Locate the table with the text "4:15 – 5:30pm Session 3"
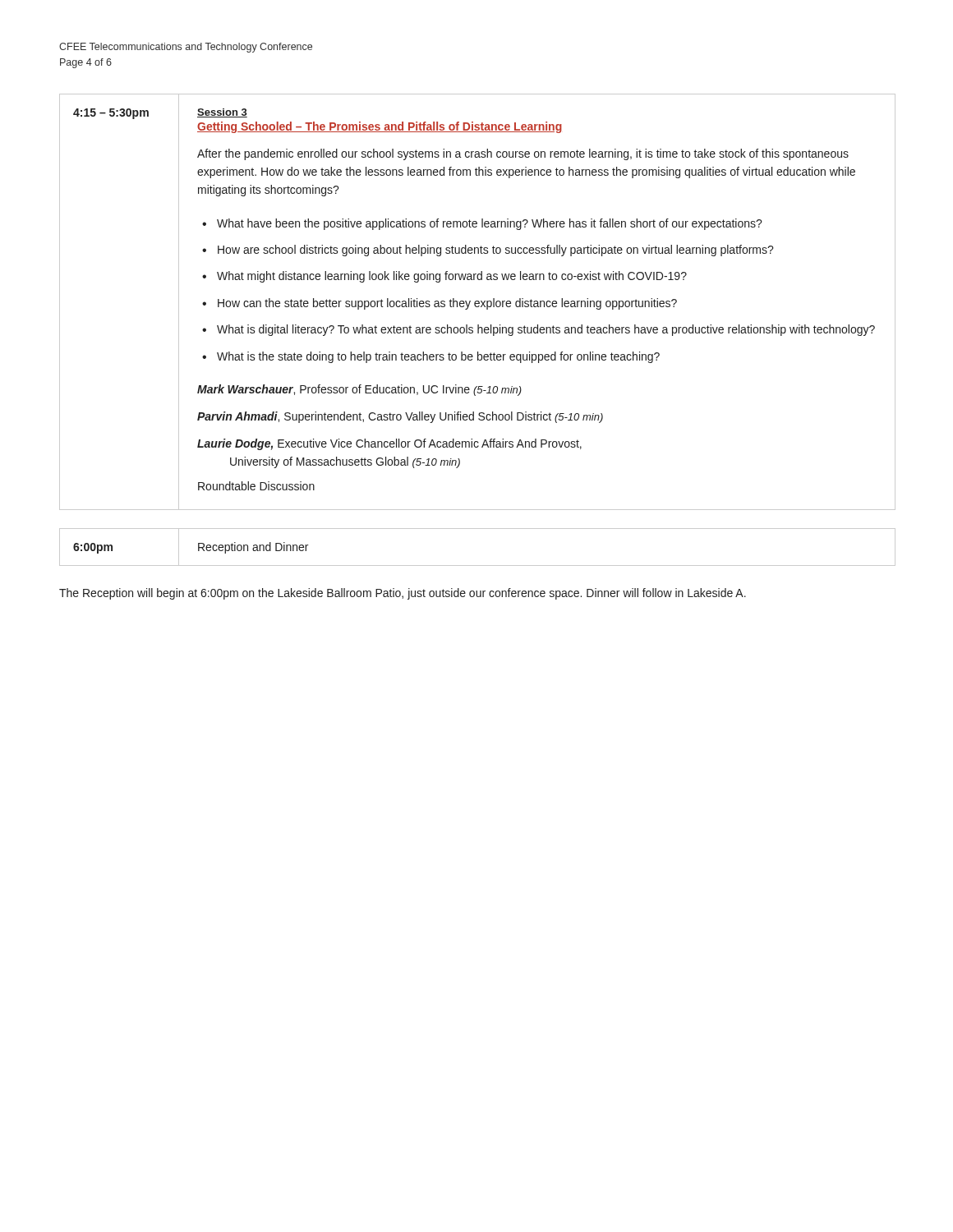 (477, 302)
